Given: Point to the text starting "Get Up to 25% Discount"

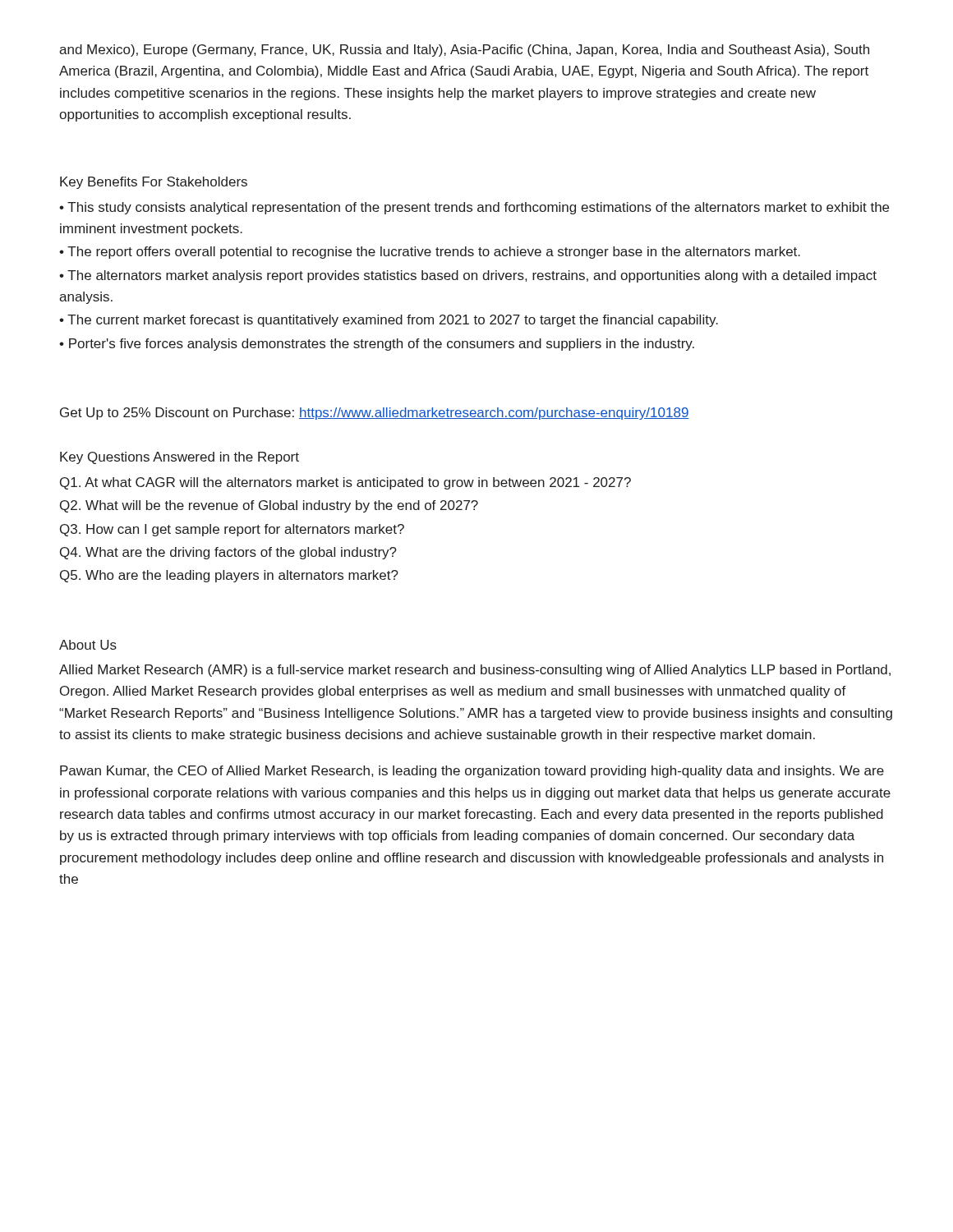Looking at the screenshot, I should 374,413.
